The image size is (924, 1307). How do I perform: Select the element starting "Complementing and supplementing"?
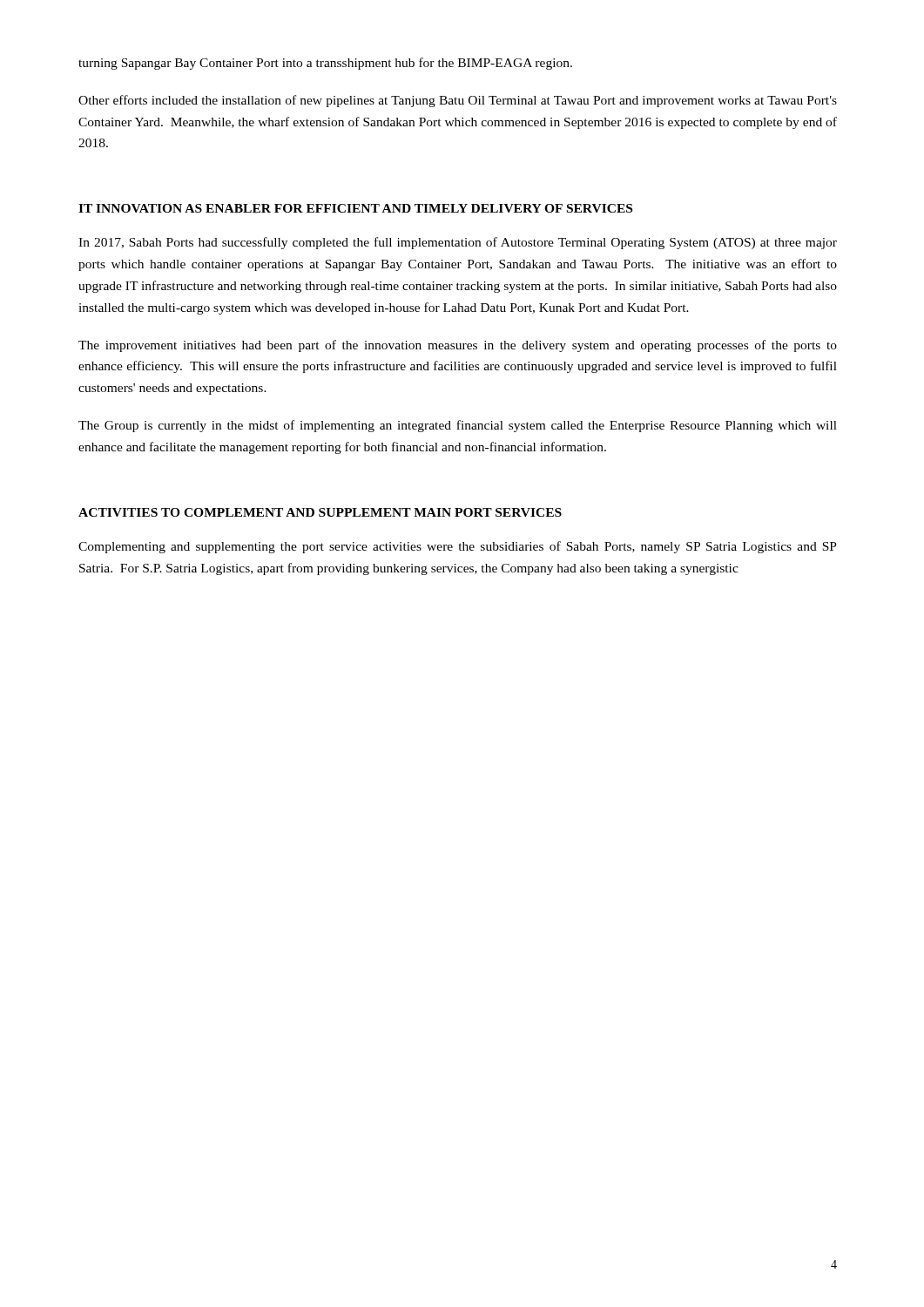pos(458,557)
